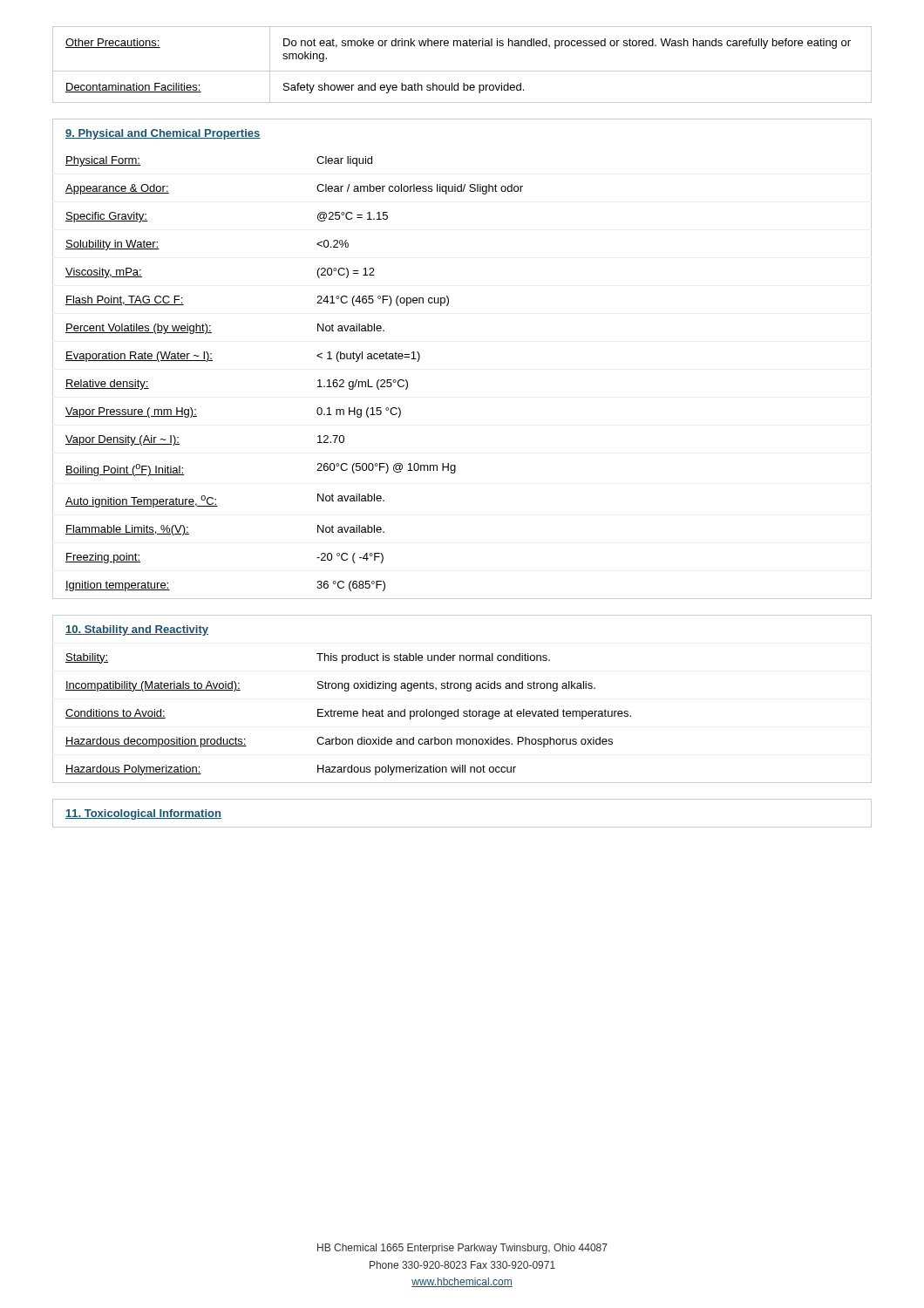Select the table that reads "Evaporation Rate (Water ~"
924x1308 pixels.
point(462,359)
